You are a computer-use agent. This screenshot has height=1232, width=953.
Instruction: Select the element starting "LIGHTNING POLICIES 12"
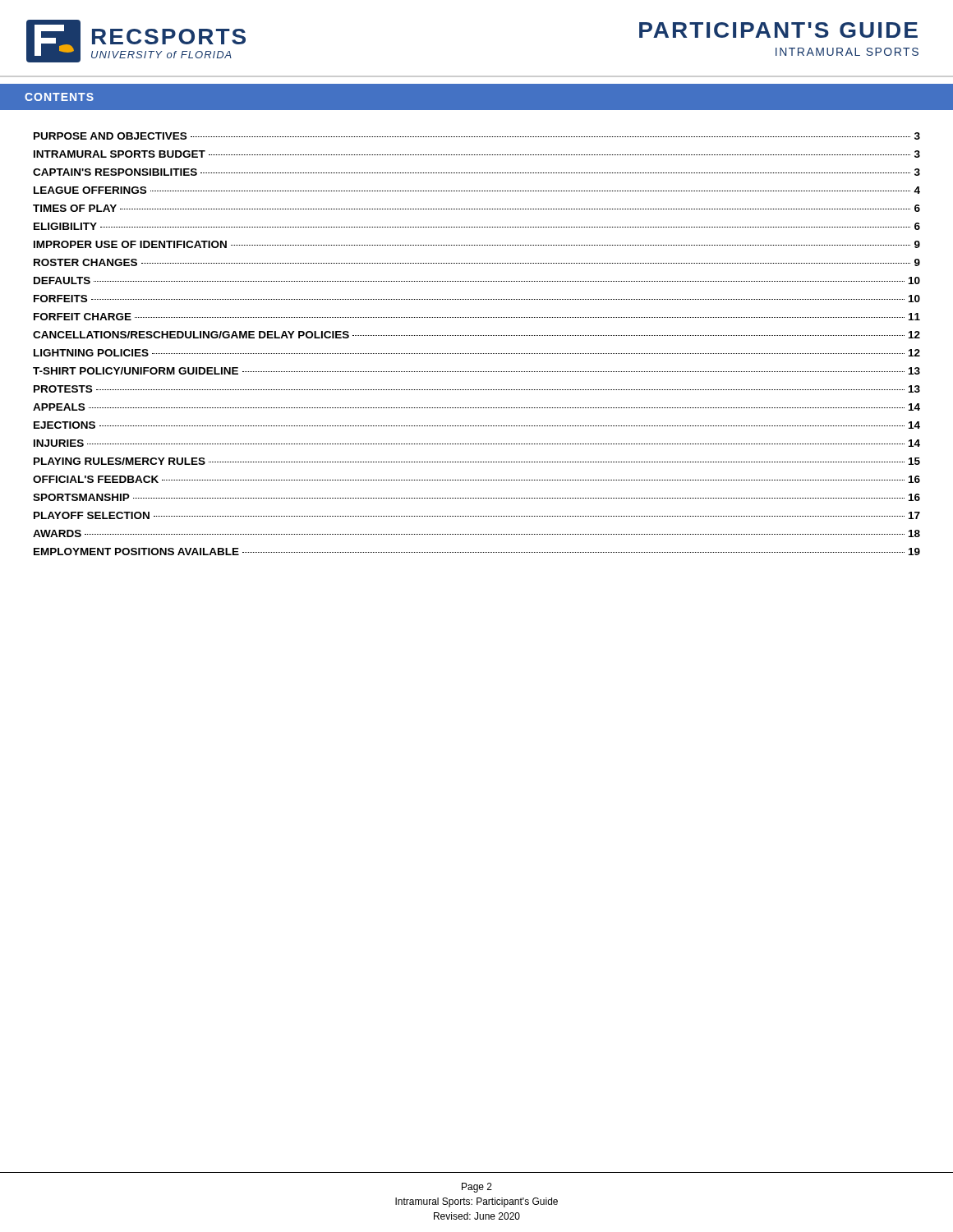tap(476, 353)
